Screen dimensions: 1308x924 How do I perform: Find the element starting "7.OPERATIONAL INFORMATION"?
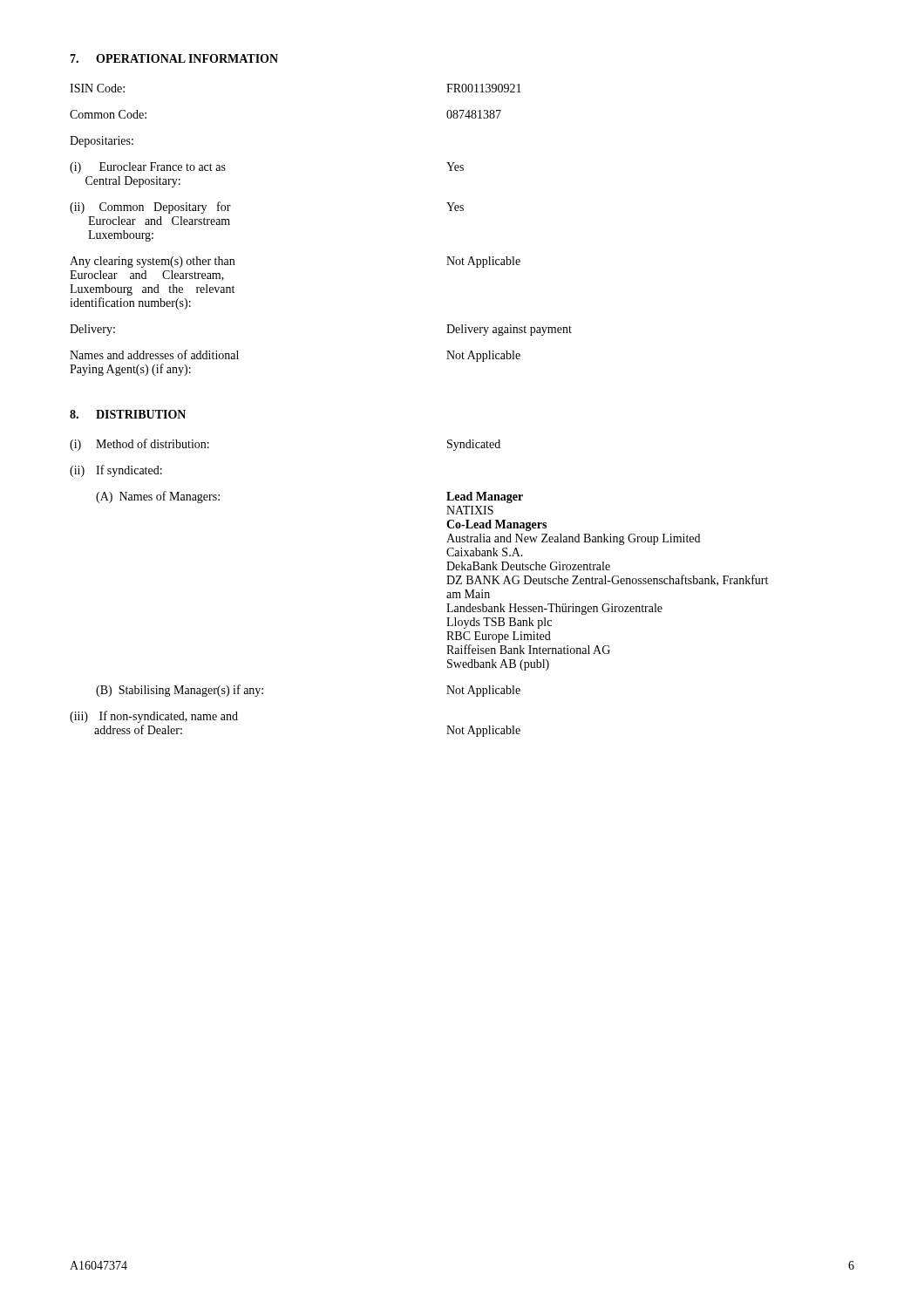(174, 59)
